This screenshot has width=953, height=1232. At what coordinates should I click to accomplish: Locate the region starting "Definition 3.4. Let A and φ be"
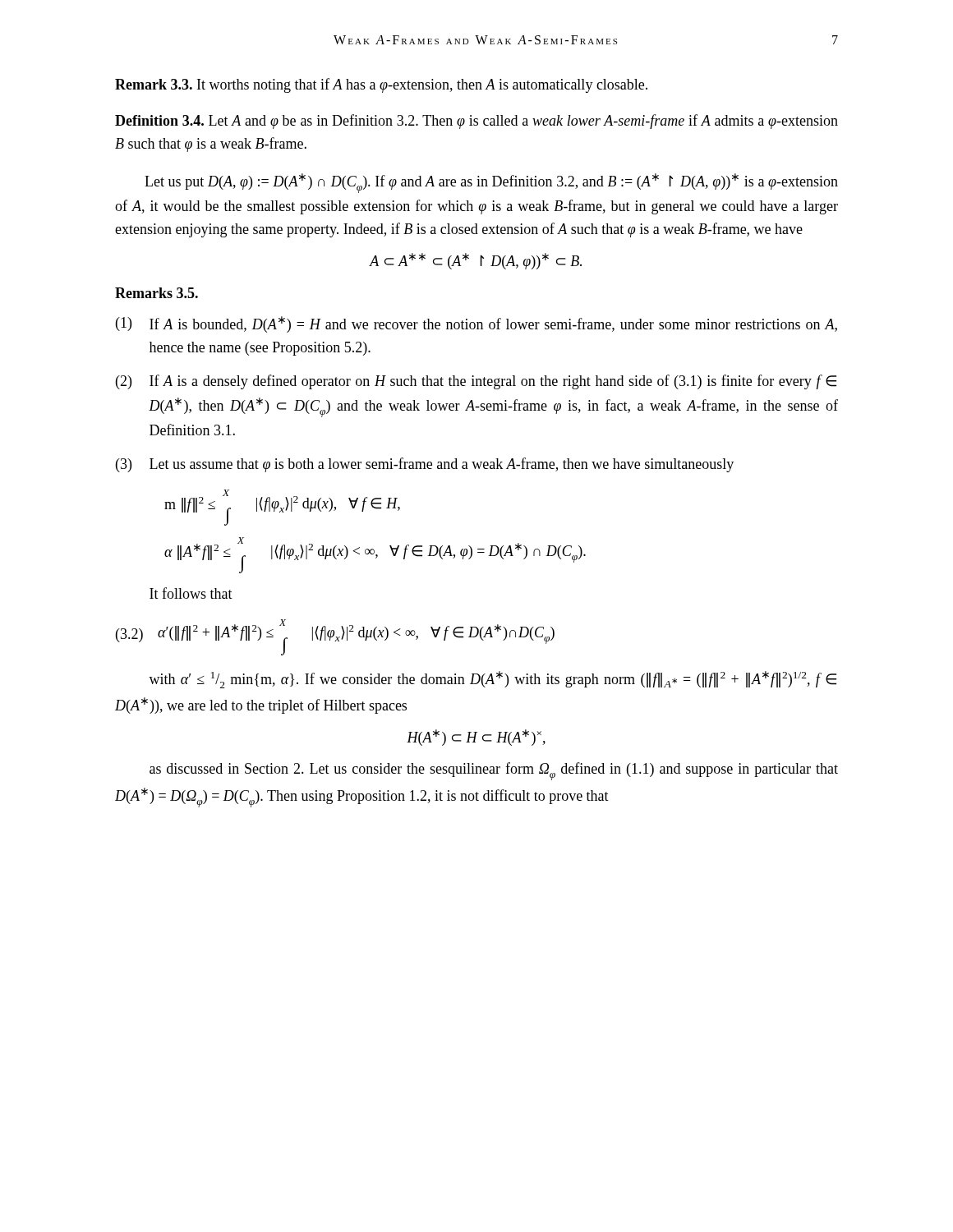pyautogui.click(x=476, y=132)
